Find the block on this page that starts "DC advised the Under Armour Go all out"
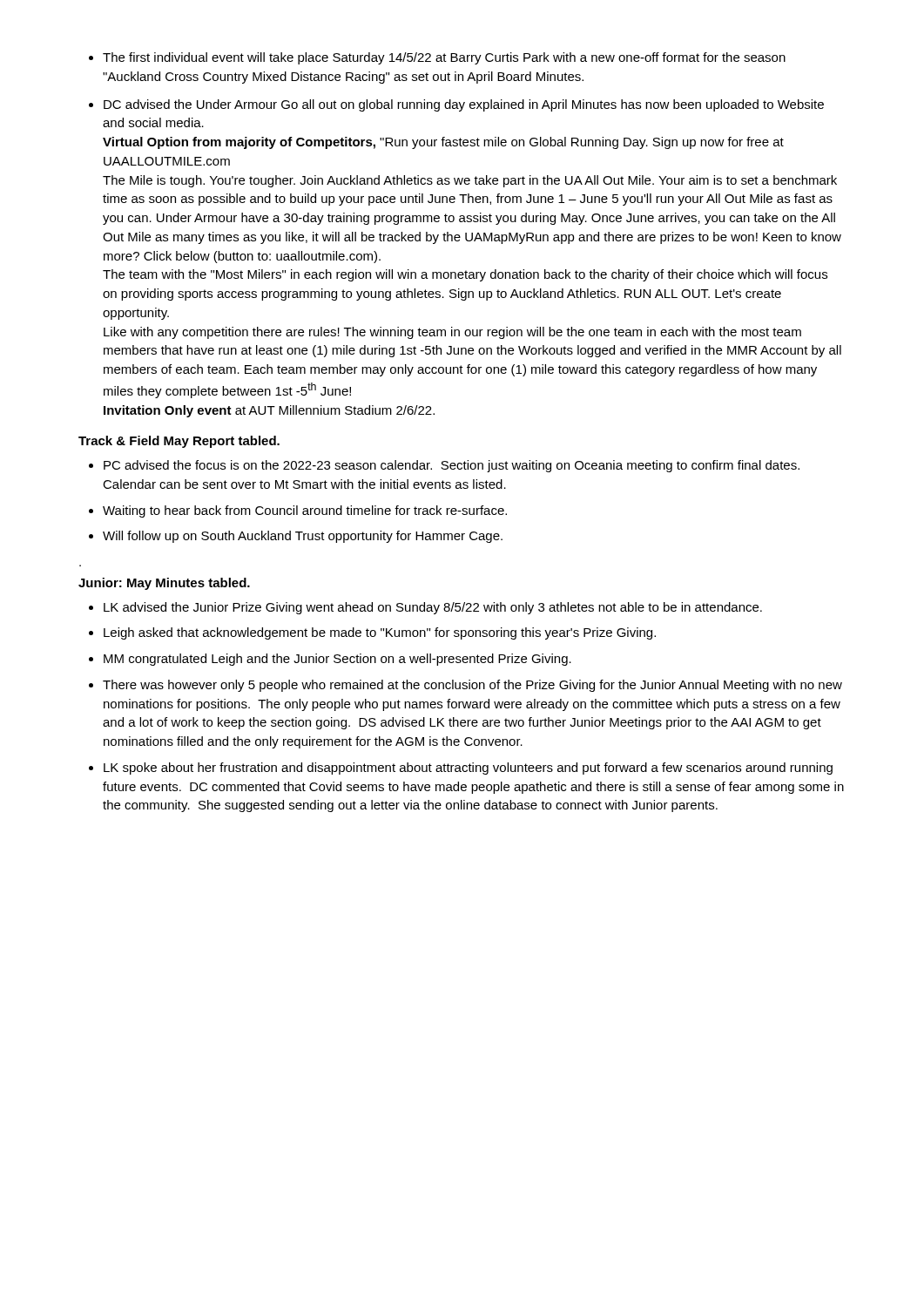 464,105
